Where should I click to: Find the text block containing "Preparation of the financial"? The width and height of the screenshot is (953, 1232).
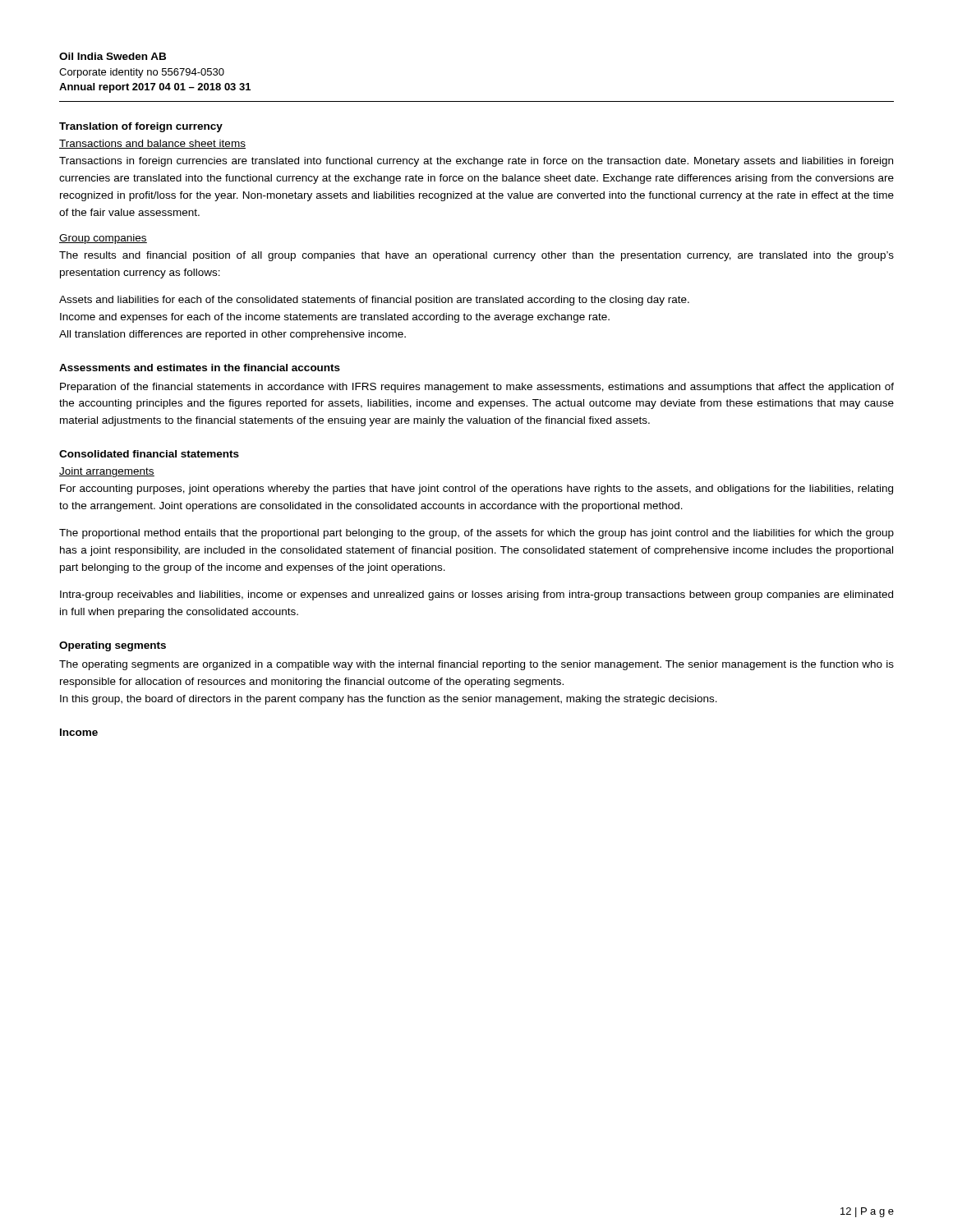tap(476, 404)
